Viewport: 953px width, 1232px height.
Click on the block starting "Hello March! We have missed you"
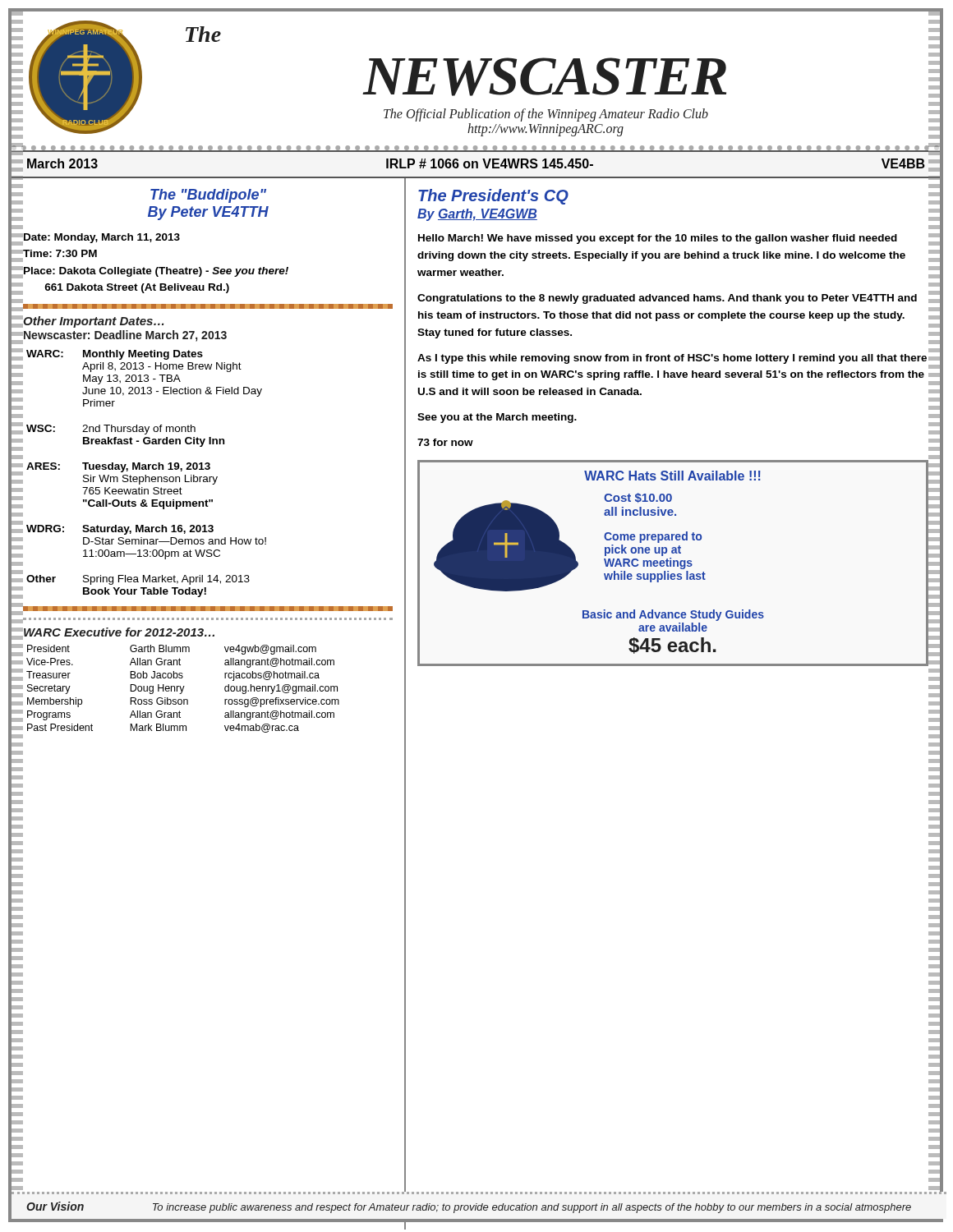(x=661, y=255)
